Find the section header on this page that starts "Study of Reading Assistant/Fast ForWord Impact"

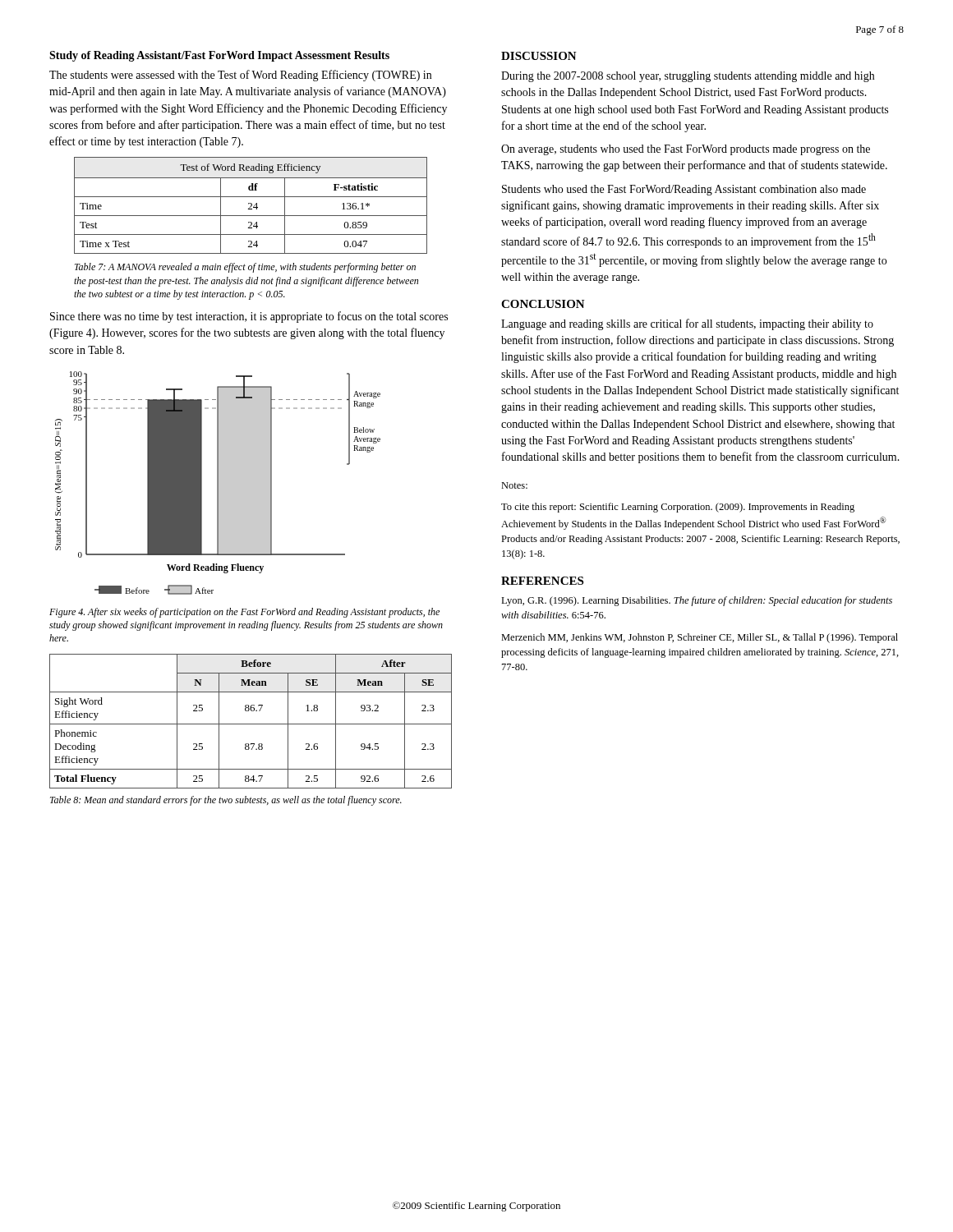point(219,55)
